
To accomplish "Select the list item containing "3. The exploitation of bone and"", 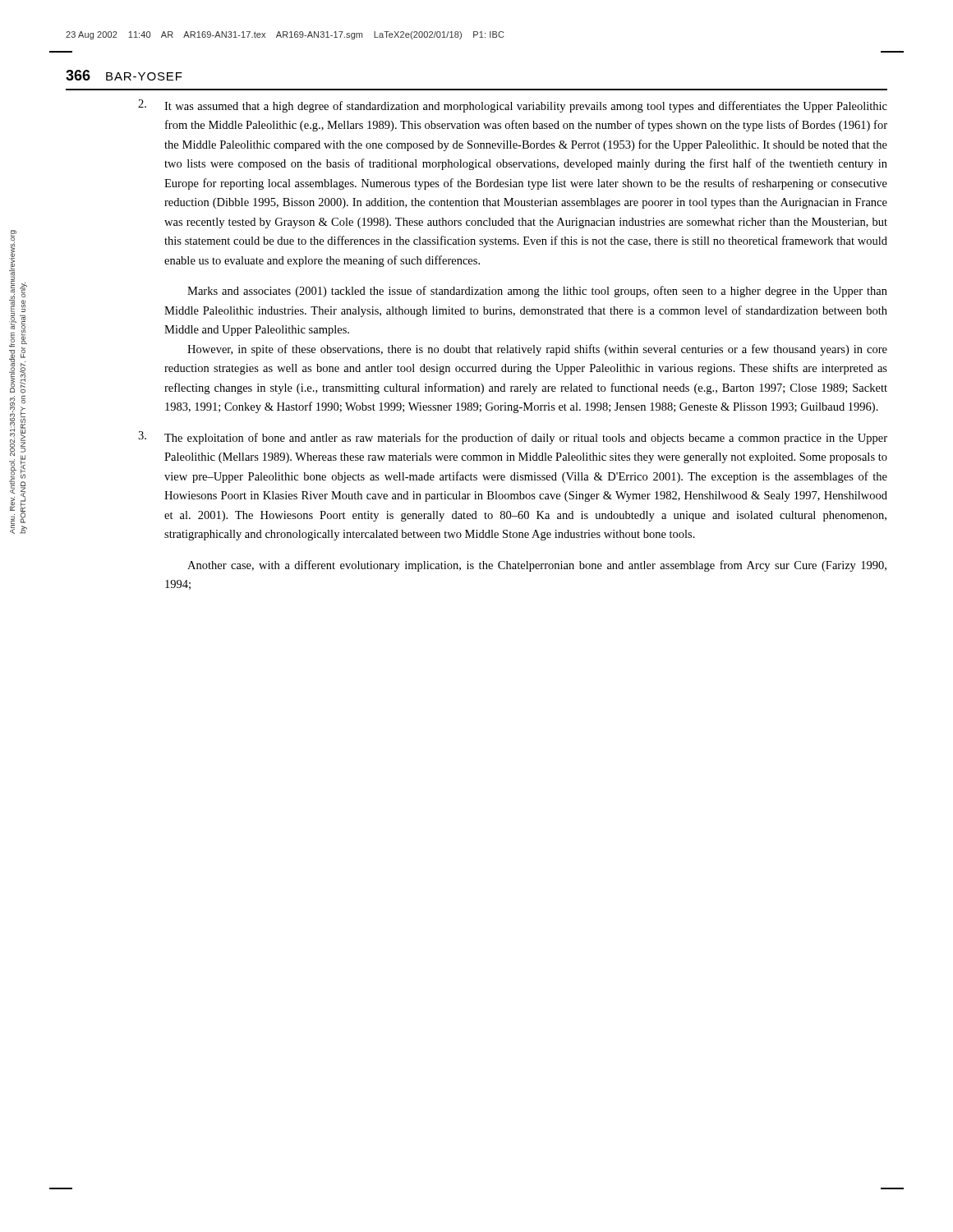I will 513,486.
